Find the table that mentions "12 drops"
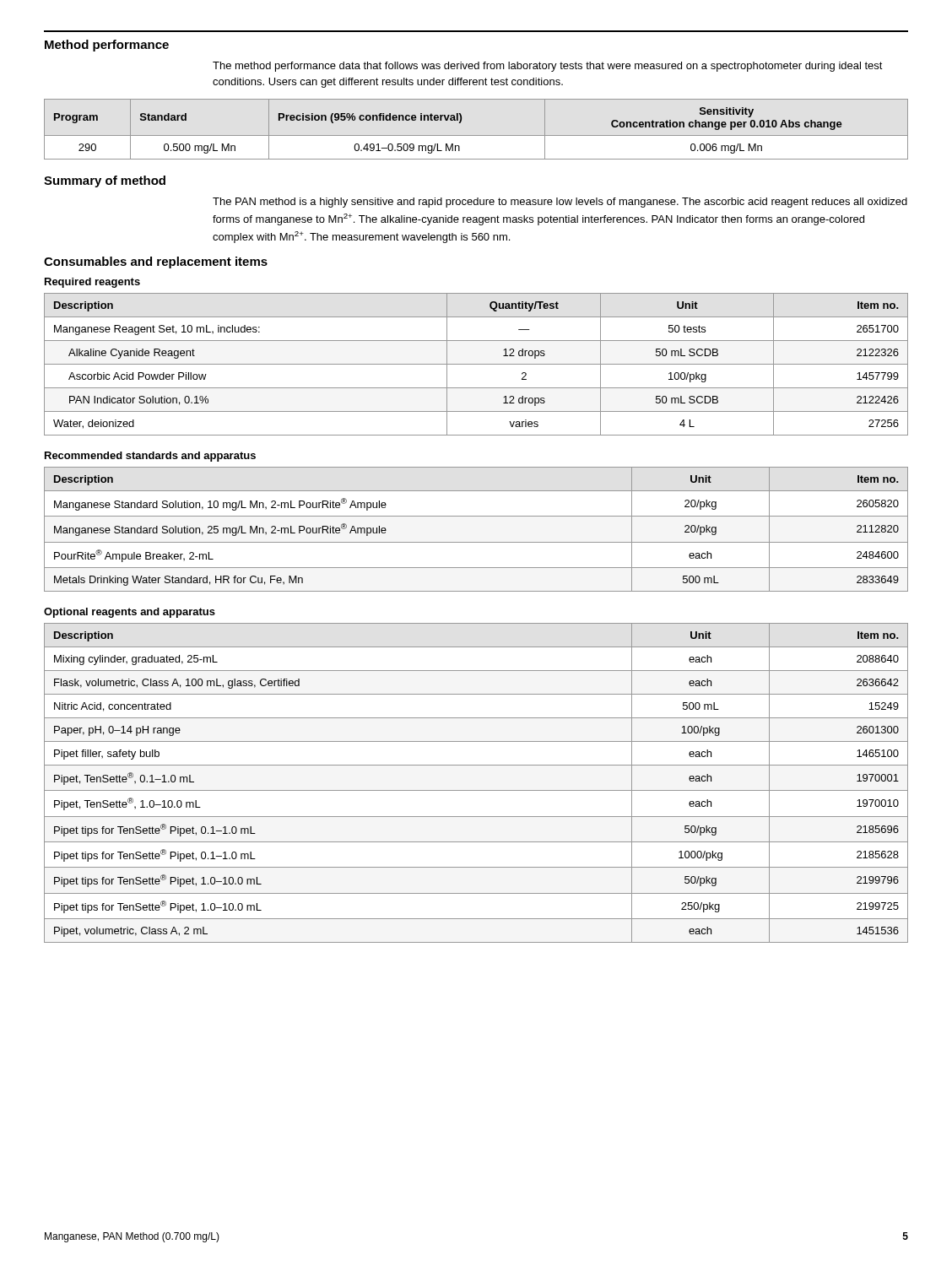The height and width of the screenshot is (1266, 952). pyautogui.click(x=476, y=364)
